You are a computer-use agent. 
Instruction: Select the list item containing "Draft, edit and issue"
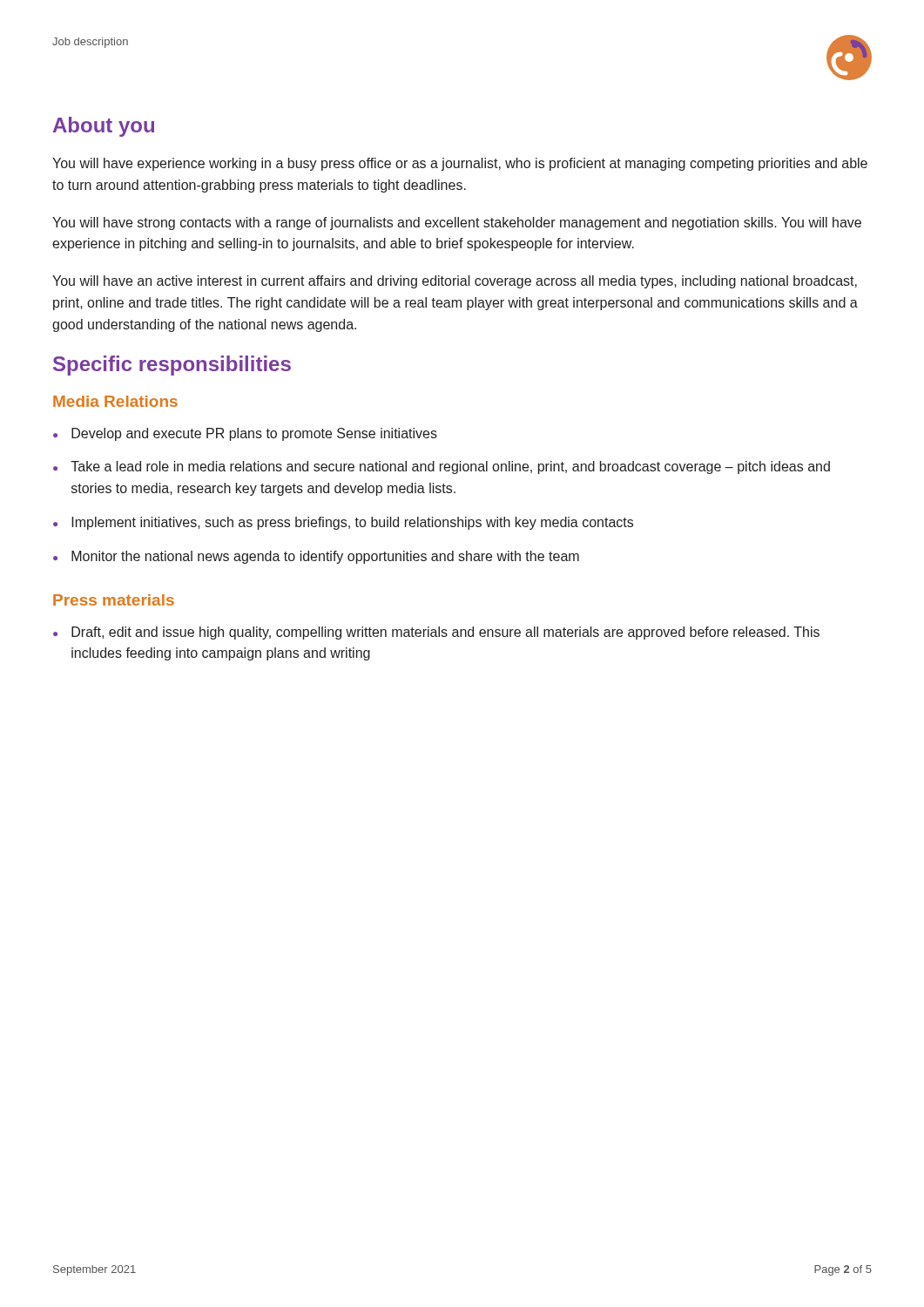click(x=445, y=643)
